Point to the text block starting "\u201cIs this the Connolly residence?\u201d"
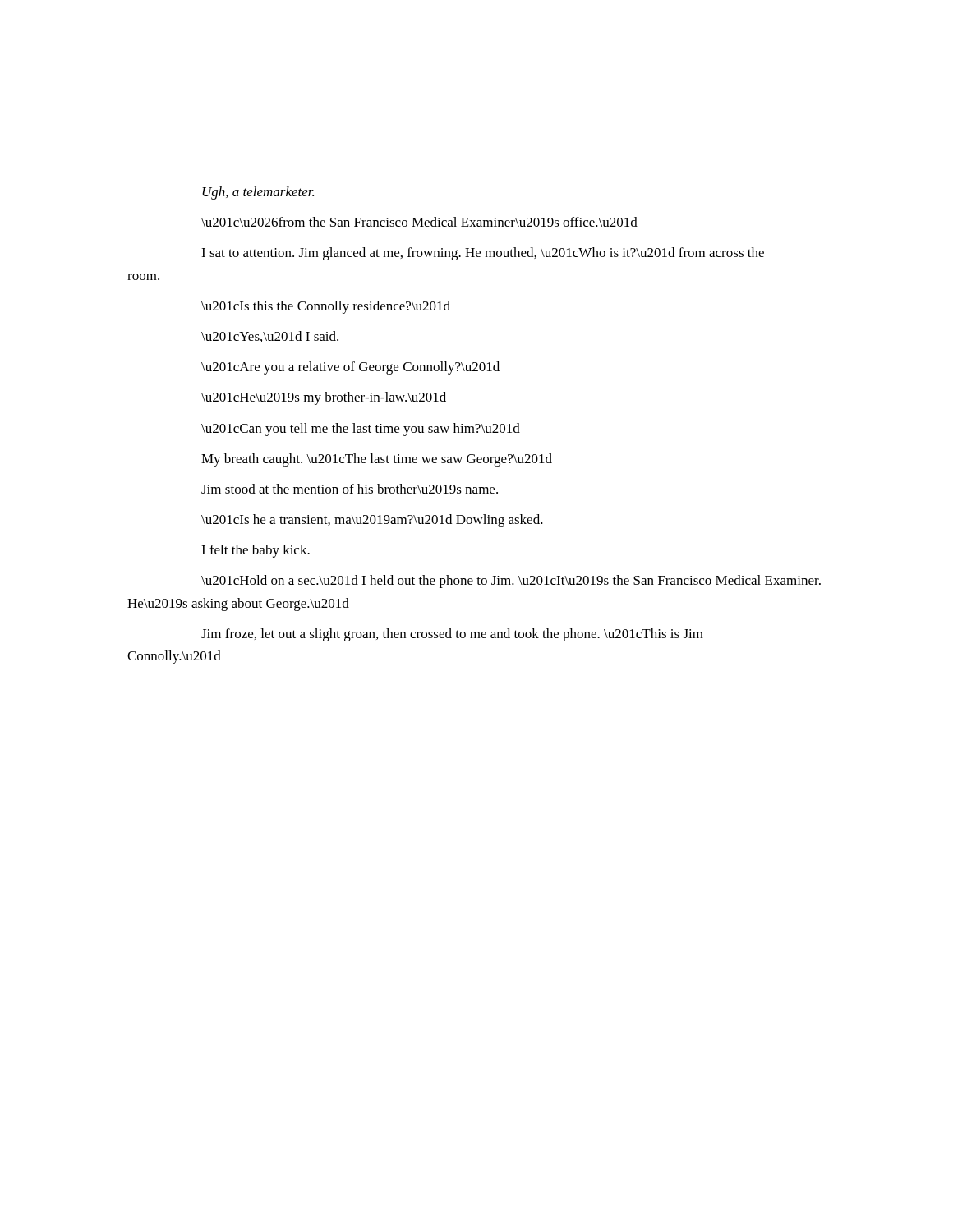Screen dimensions: 1232x953 pyautogui.click(x=326, y=307)
